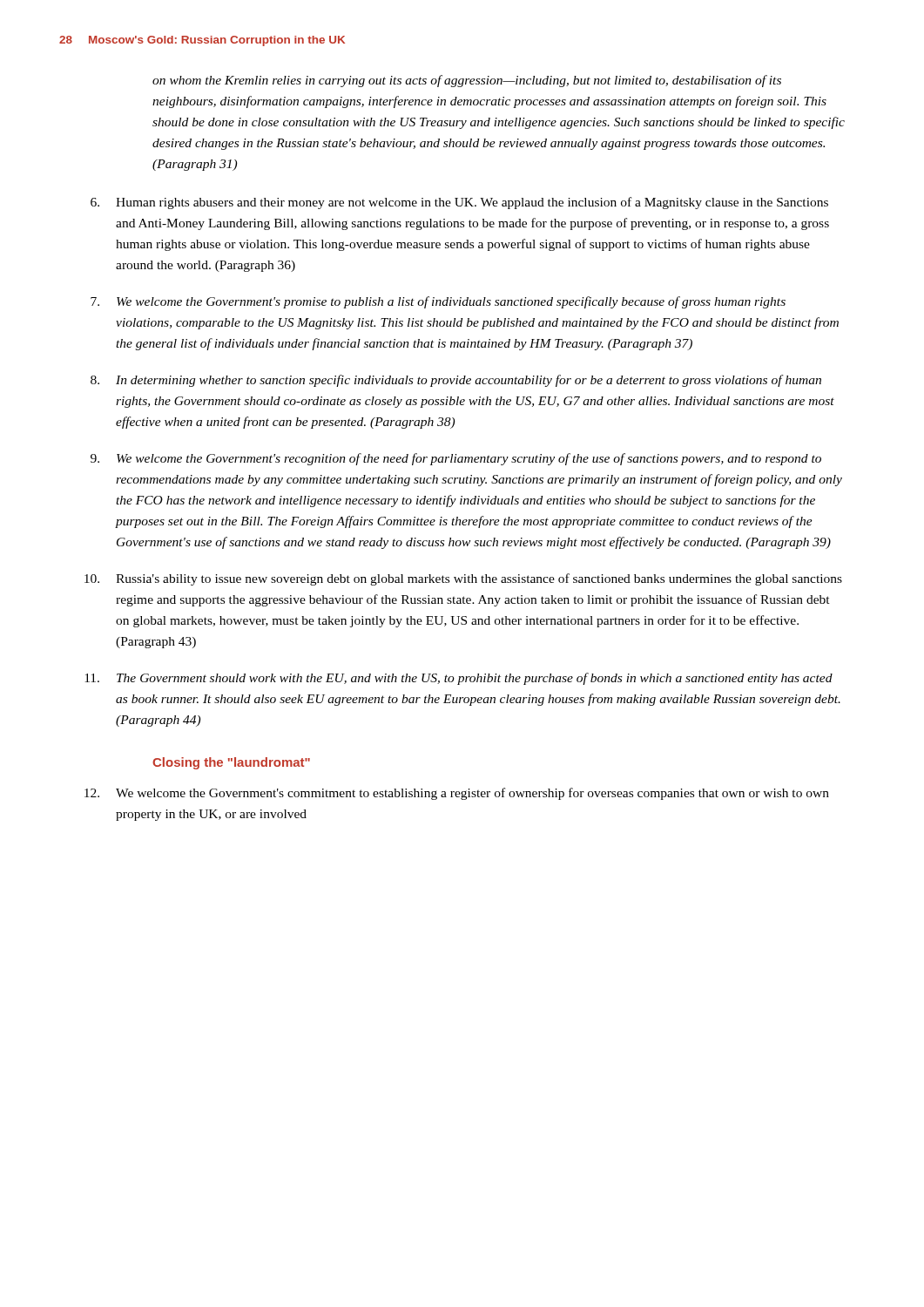Where is the passage that starts "6. Human rights abusers and their"?
Image resolution: width=924 pixels, height=1307 pixels.
pos(499,234)
